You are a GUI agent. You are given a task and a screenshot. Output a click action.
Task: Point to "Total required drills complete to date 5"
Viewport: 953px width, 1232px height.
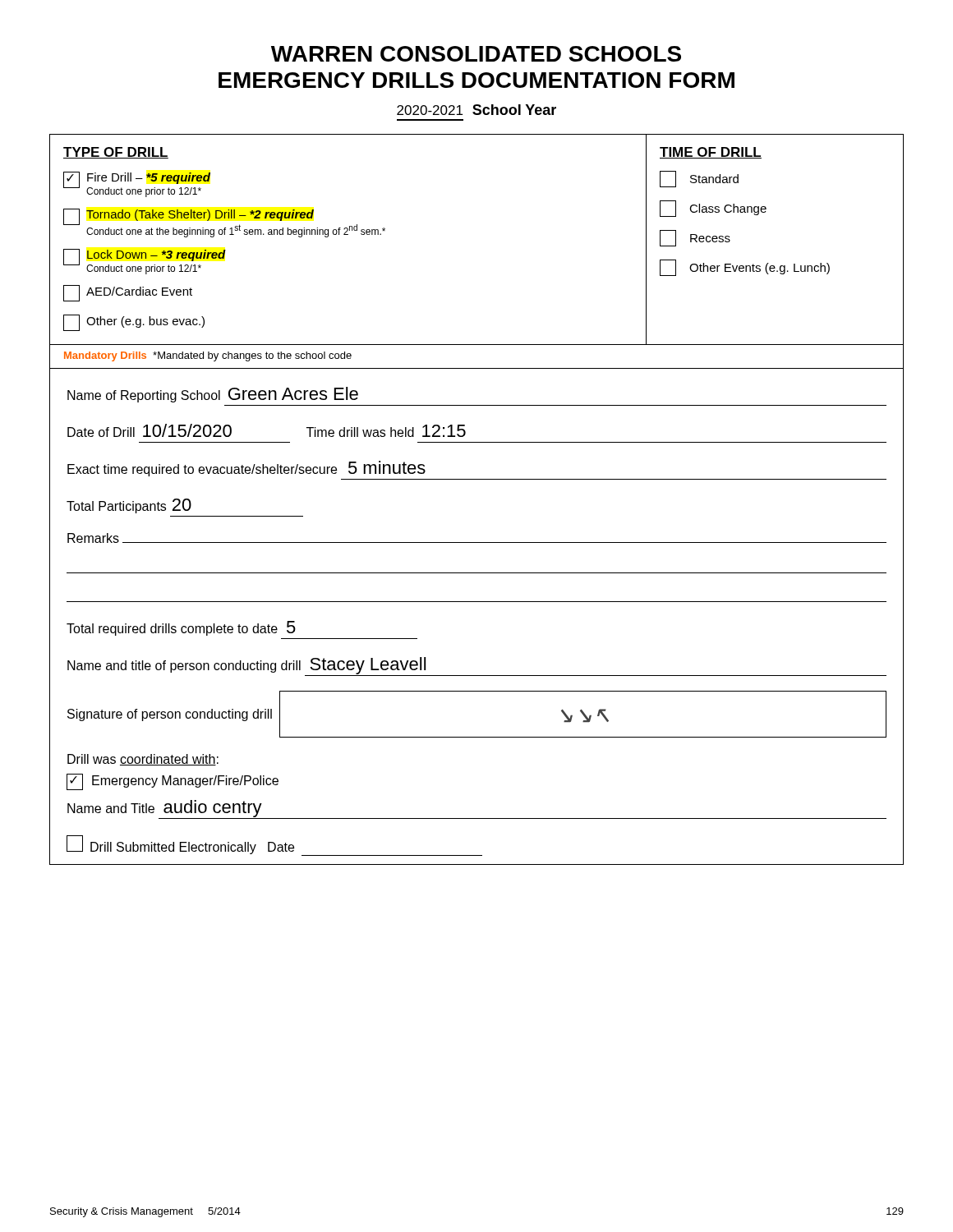tap(242, 628)
